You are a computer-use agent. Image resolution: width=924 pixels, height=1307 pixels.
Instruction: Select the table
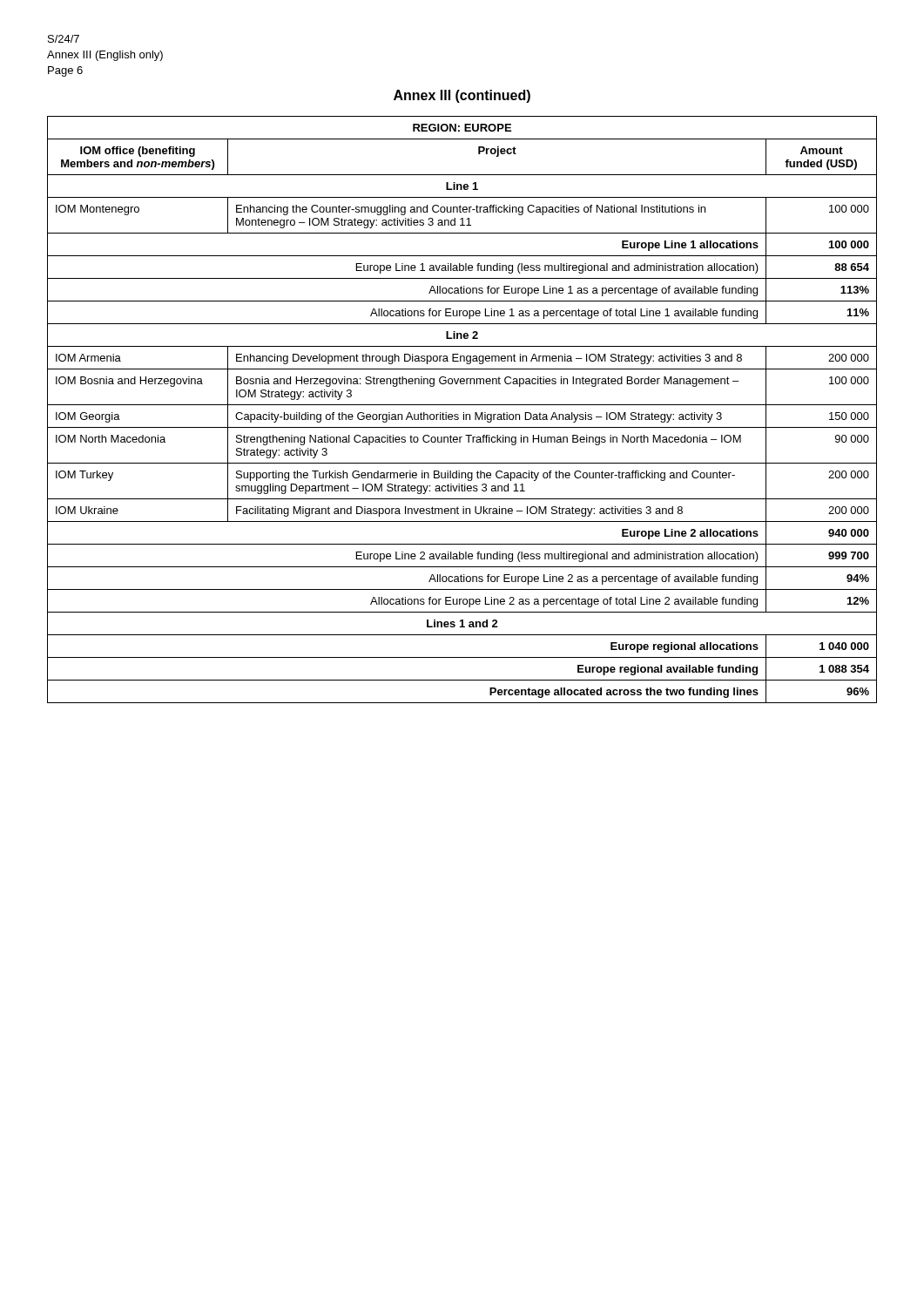(x=462, y=409)
